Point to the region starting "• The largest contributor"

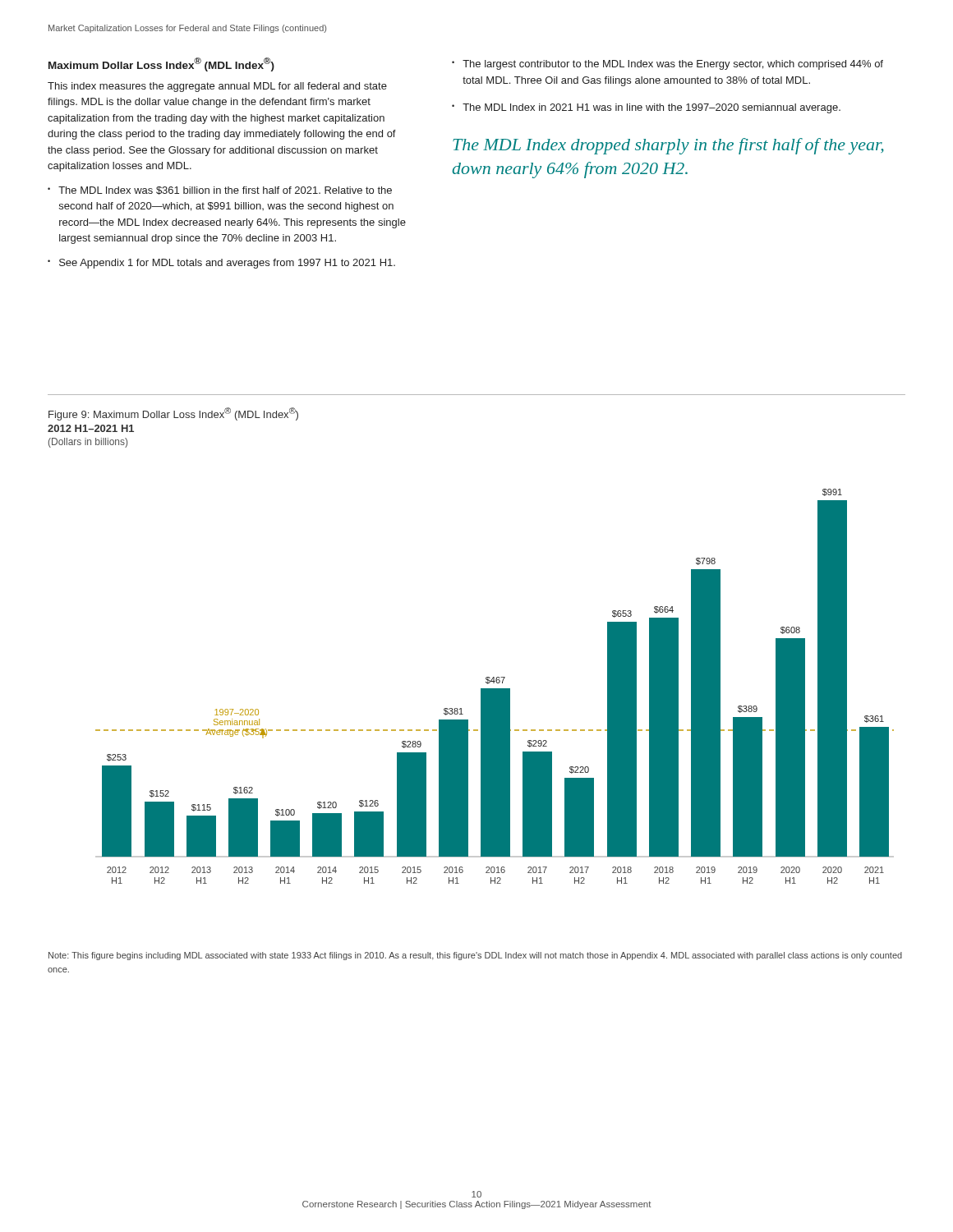click(x=670, y=72)
